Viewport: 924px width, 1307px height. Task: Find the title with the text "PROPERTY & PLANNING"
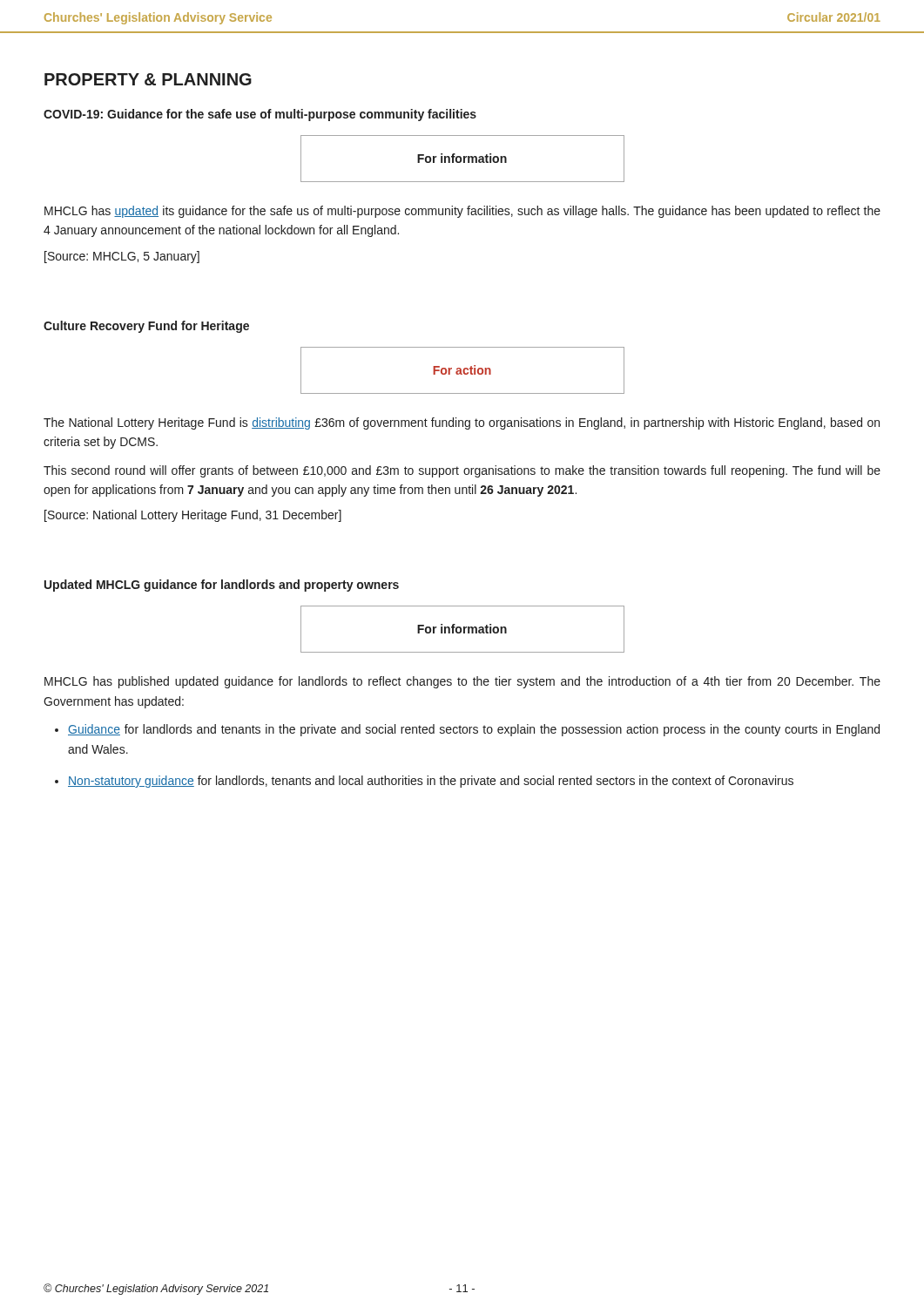click(148, 79)
